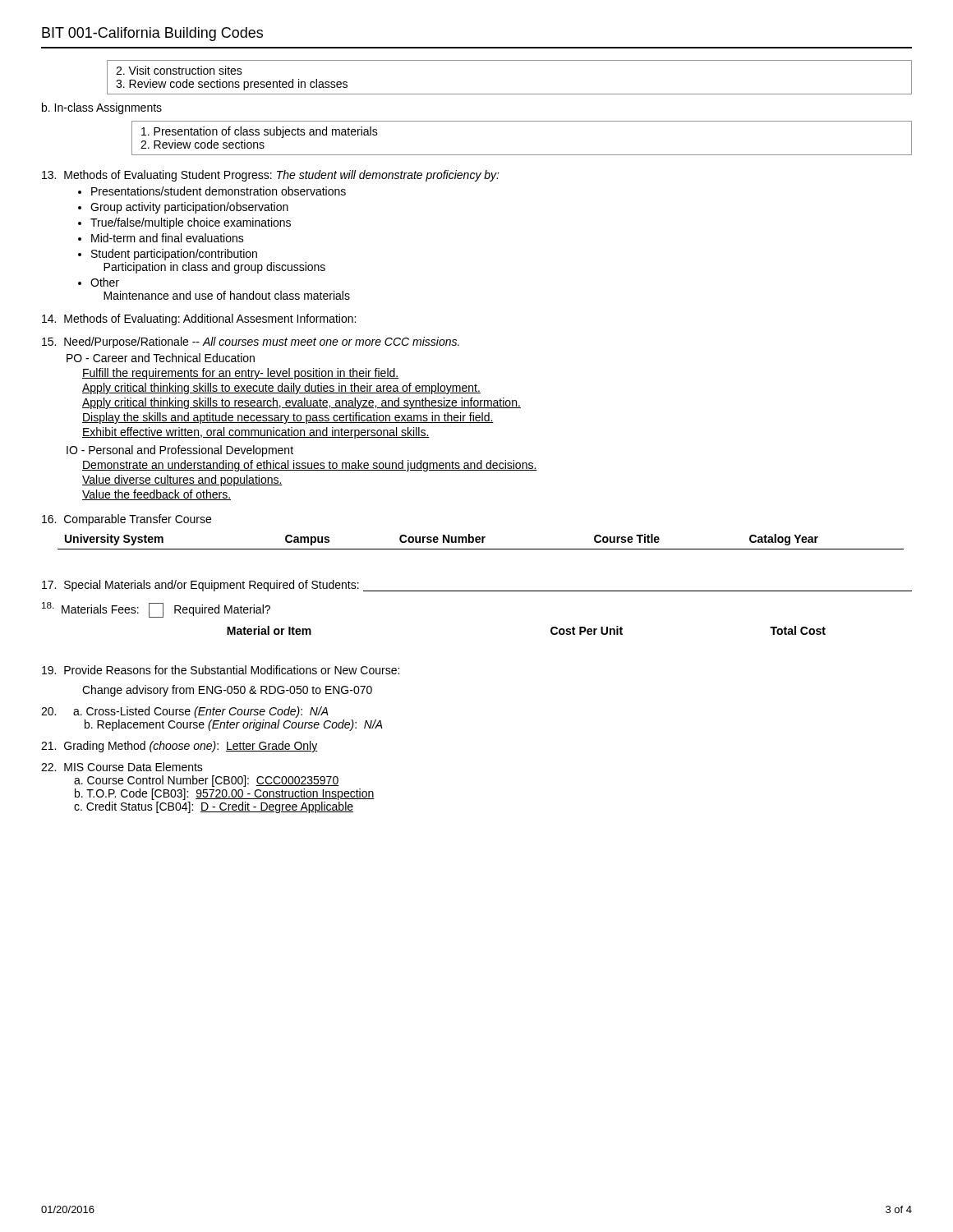The image size is (953, 1232).
Task: Point to the text starting "Display the skills and aptitude"
Action: (288, 417)
